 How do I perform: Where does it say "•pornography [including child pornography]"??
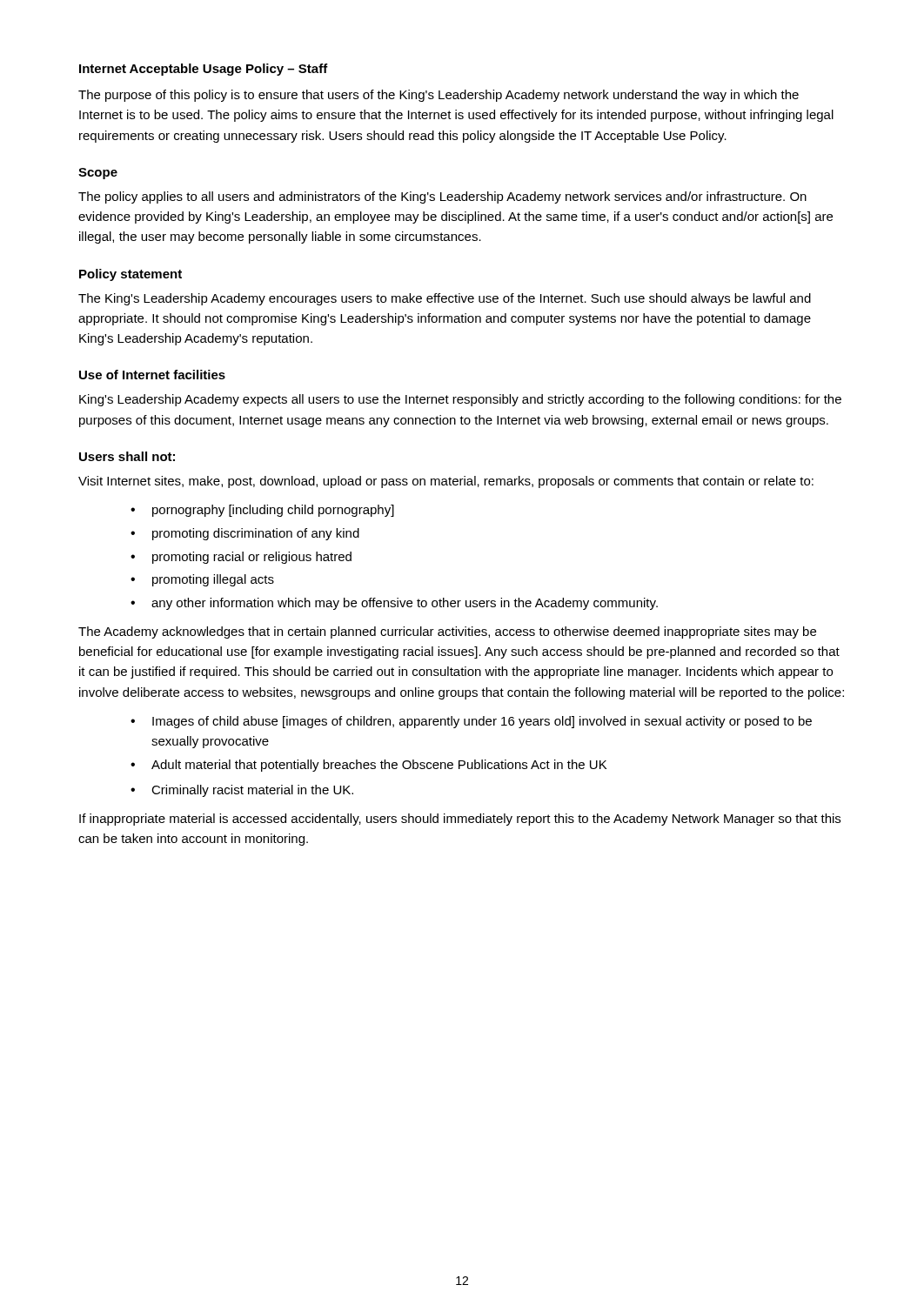(262, 510)
